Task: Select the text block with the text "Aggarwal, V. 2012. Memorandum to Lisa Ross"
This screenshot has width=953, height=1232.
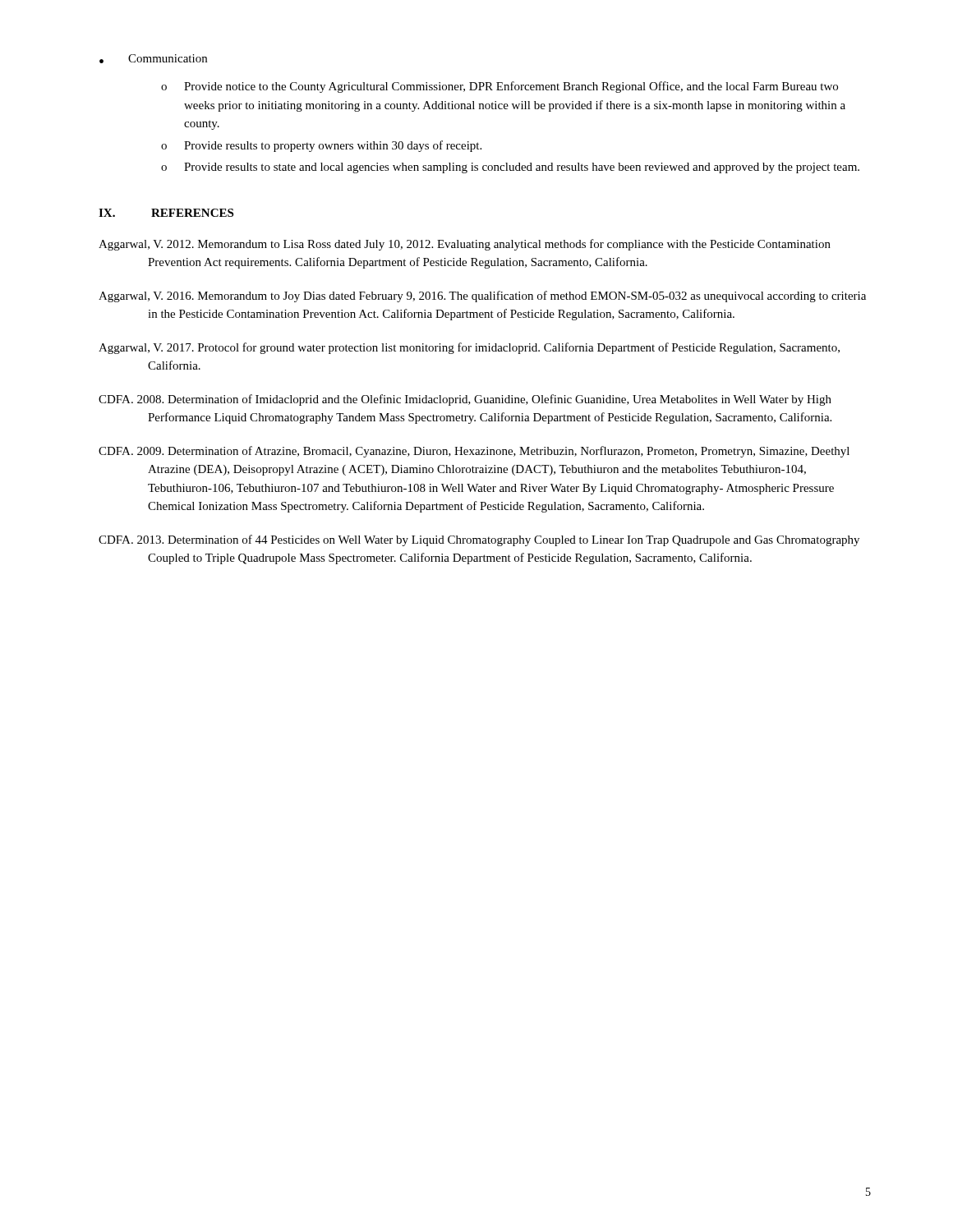Action: (465, 253)
